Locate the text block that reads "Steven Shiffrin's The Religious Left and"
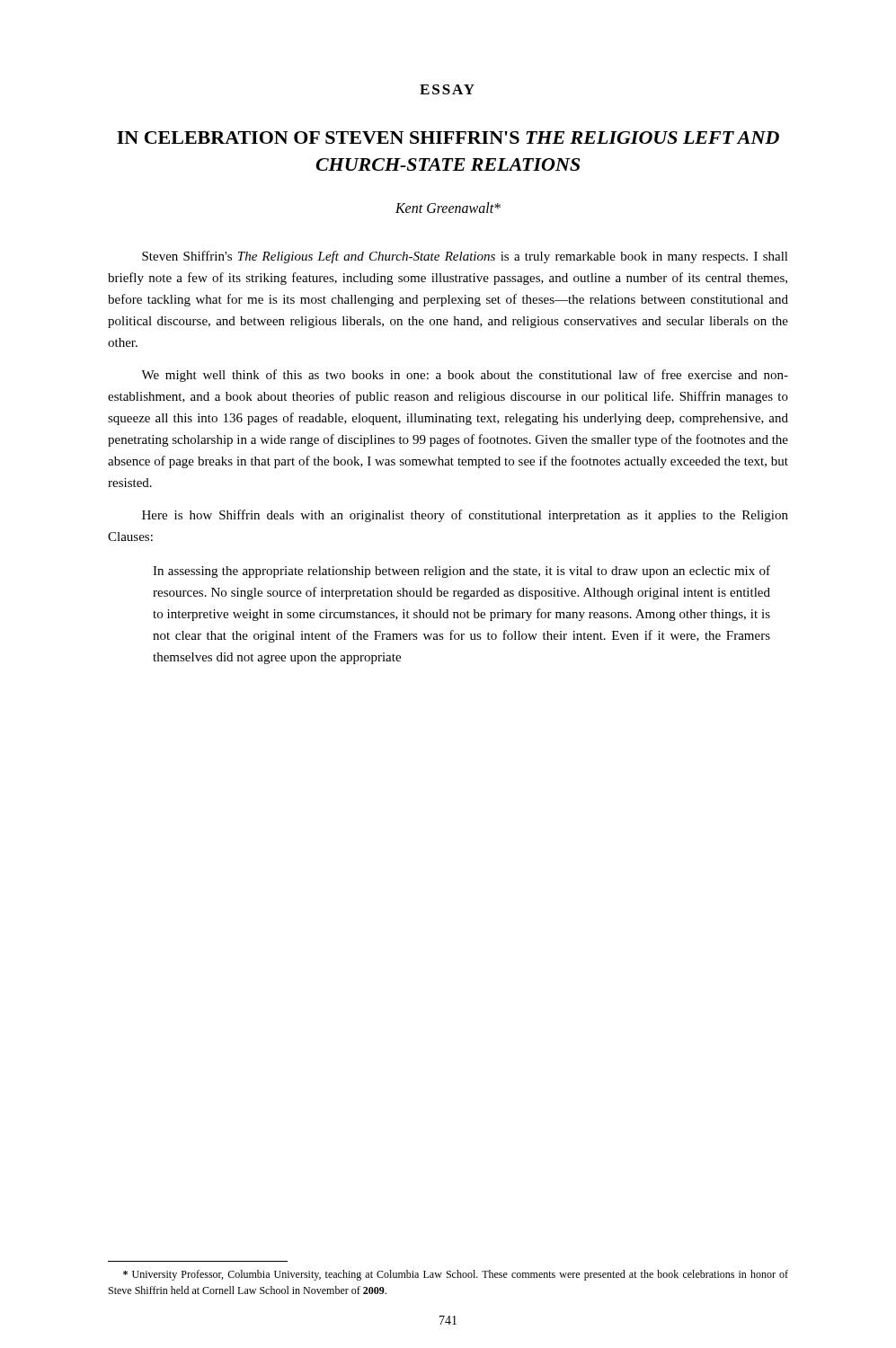The image size is (896, 1348). [448, 300]
